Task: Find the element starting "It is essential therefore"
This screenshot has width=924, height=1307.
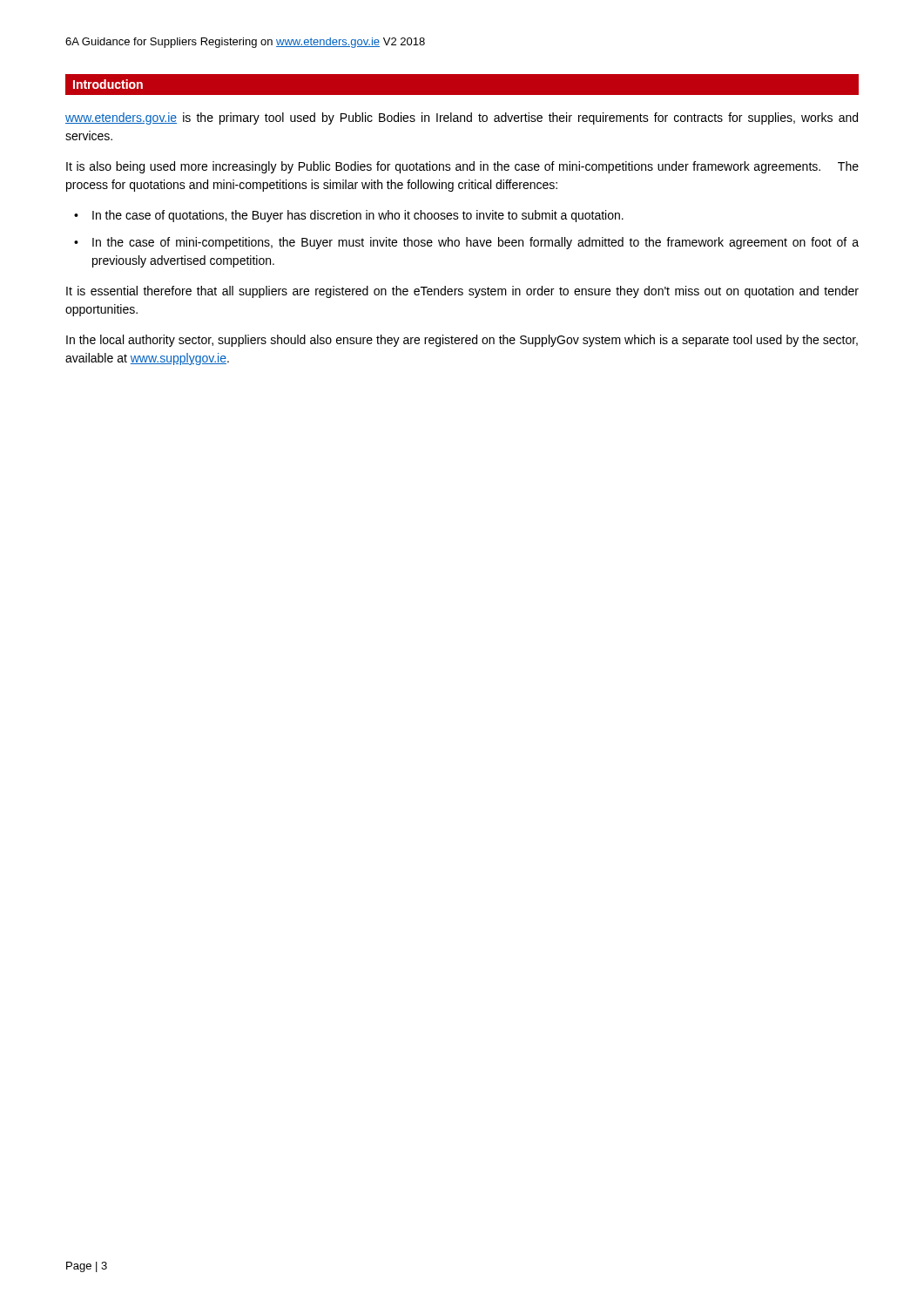Action: 462,300
